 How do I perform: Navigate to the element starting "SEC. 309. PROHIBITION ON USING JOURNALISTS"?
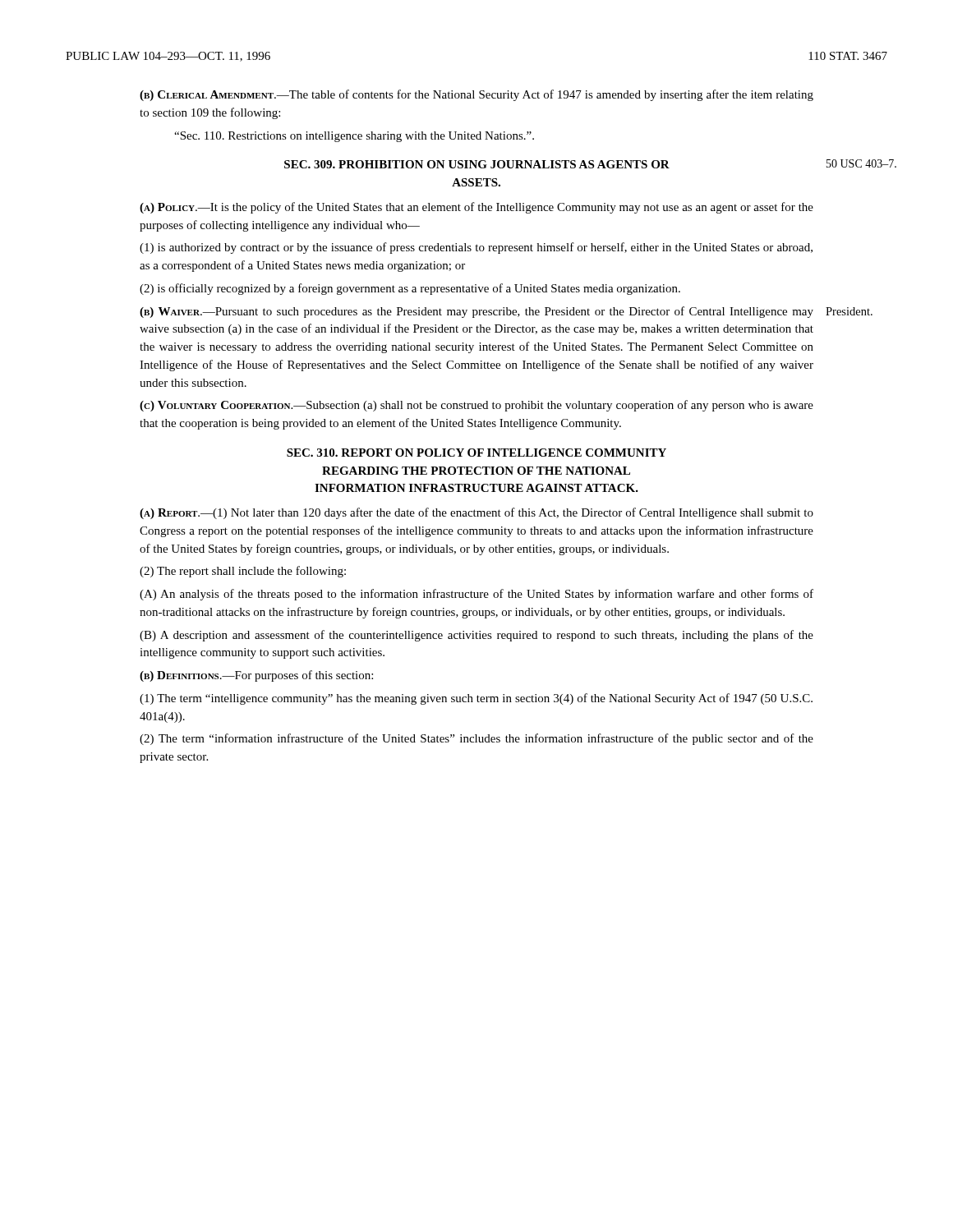click(x=476, y=174)
